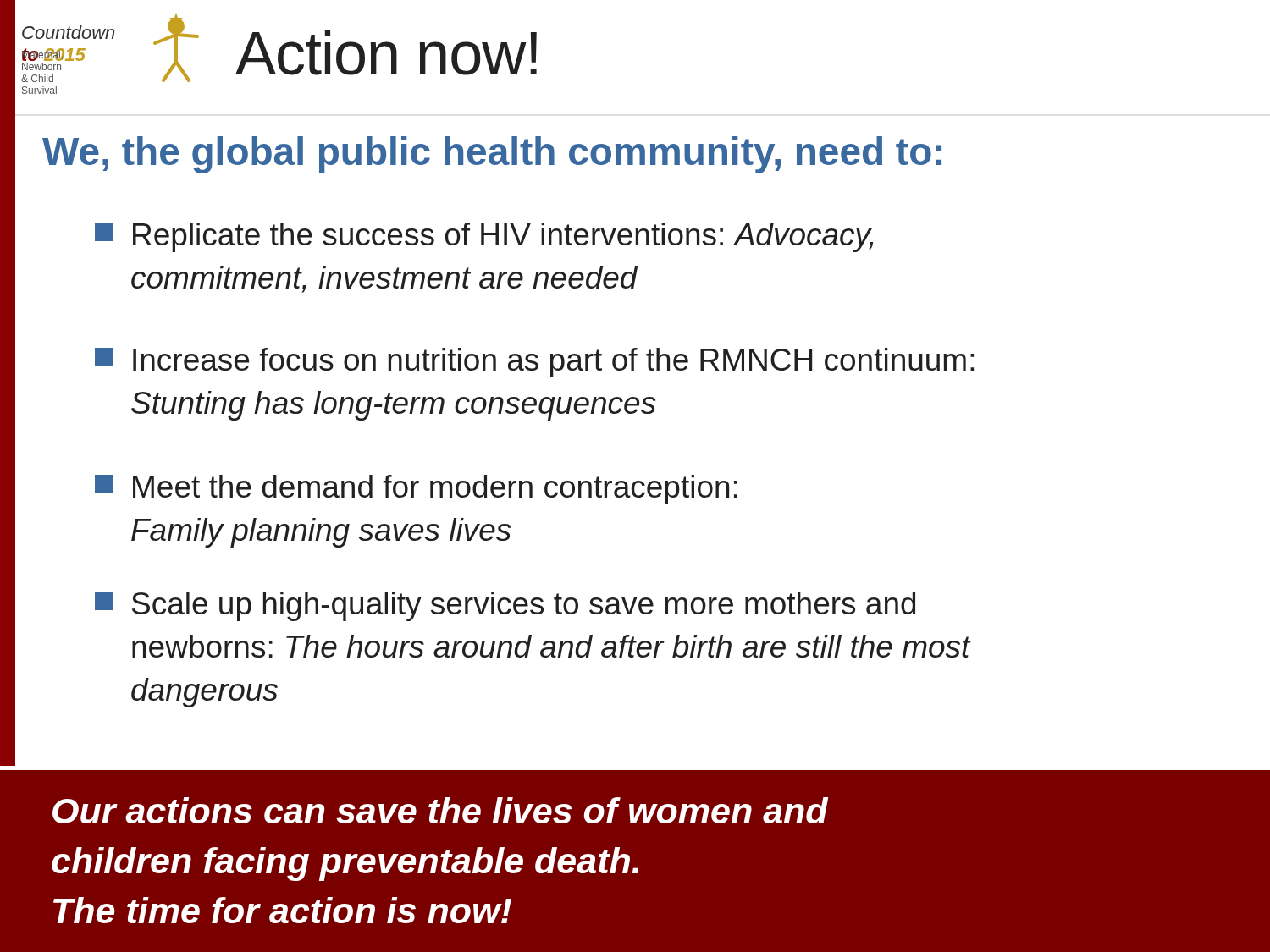Screen dimensions: 952x1270
Task: Click on the list item that reads "Scale up high-quality services to"
Action: point(532,647)
